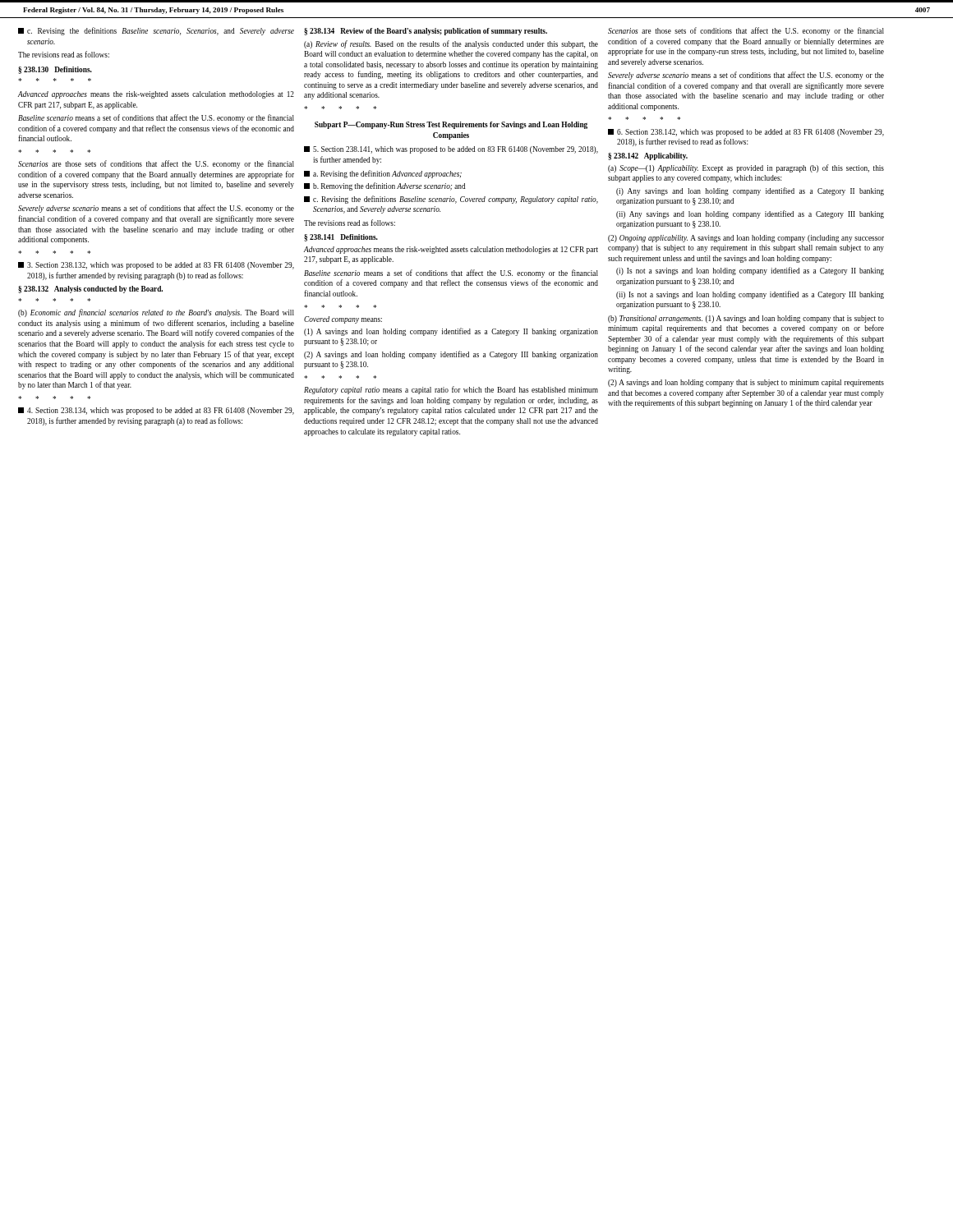Click where it says "§ 238.130 Definitions."
This screenshot has height=1232, width=953.
pyautogui.click(x=55, y=70)
